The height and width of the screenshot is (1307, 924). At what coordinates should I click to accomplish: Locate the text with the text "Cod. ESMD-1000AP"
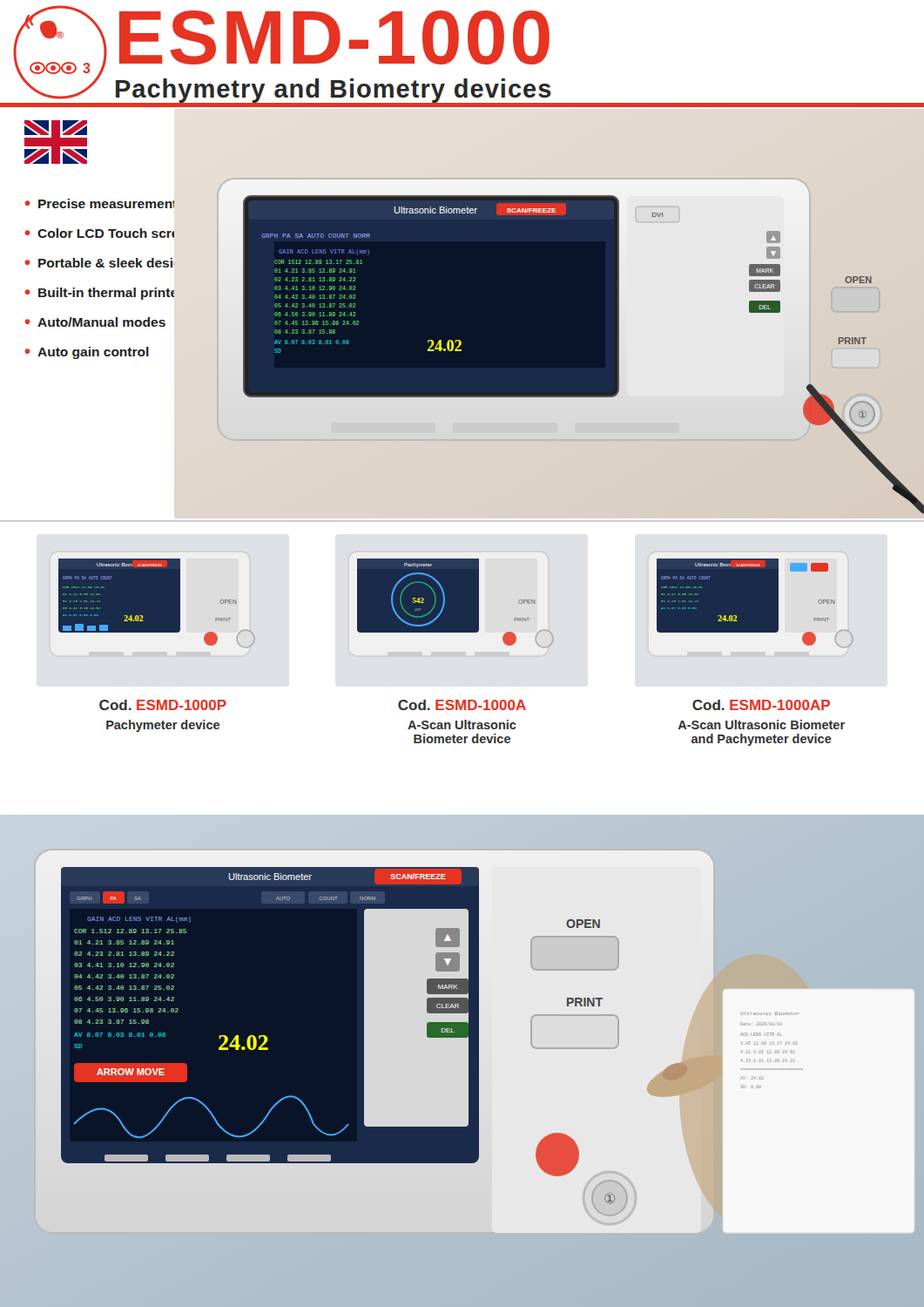[x=761, y=705]
